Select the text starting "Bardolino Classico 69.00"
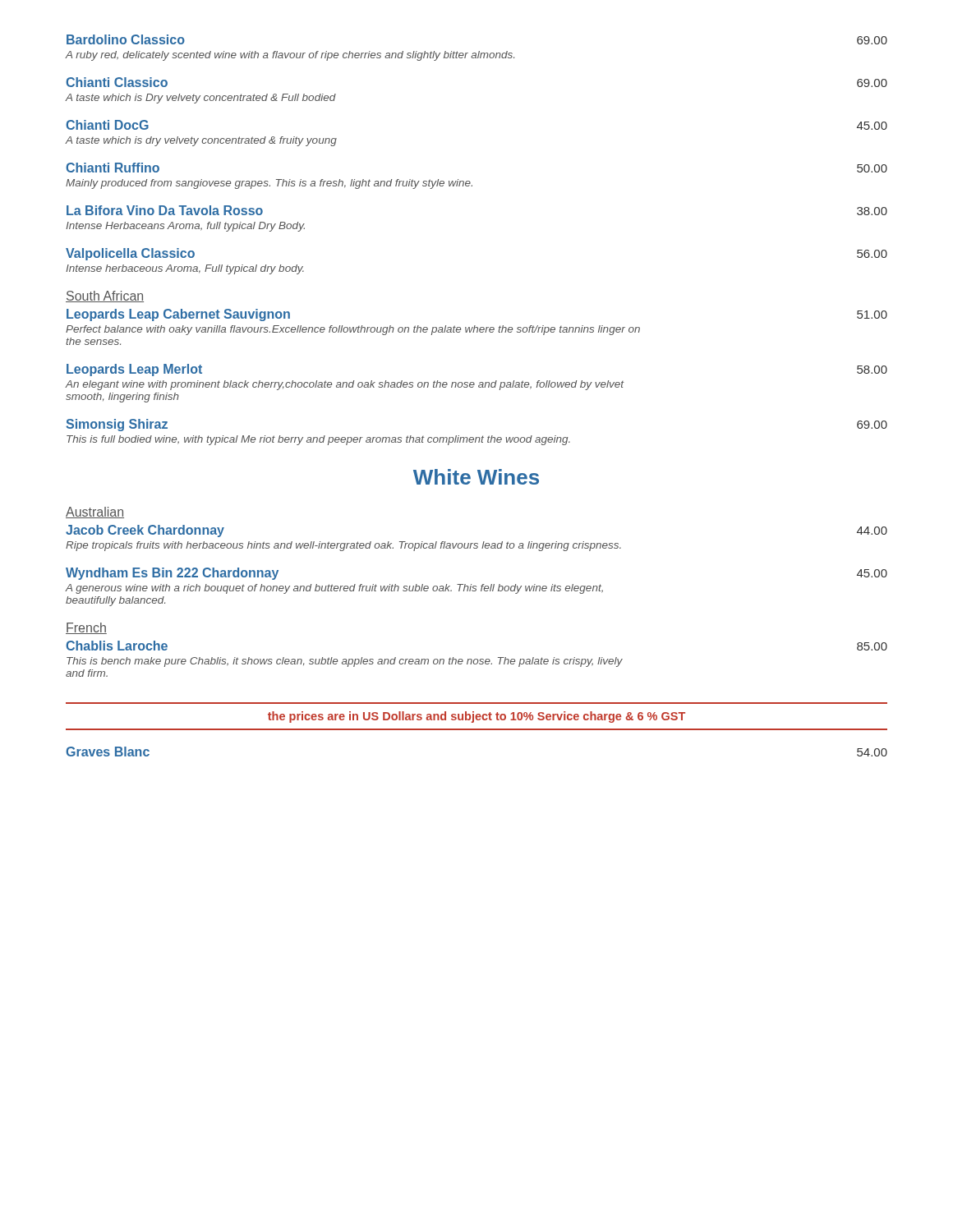This screenshot has width=953, height=1232. click(x=476, y=47)
